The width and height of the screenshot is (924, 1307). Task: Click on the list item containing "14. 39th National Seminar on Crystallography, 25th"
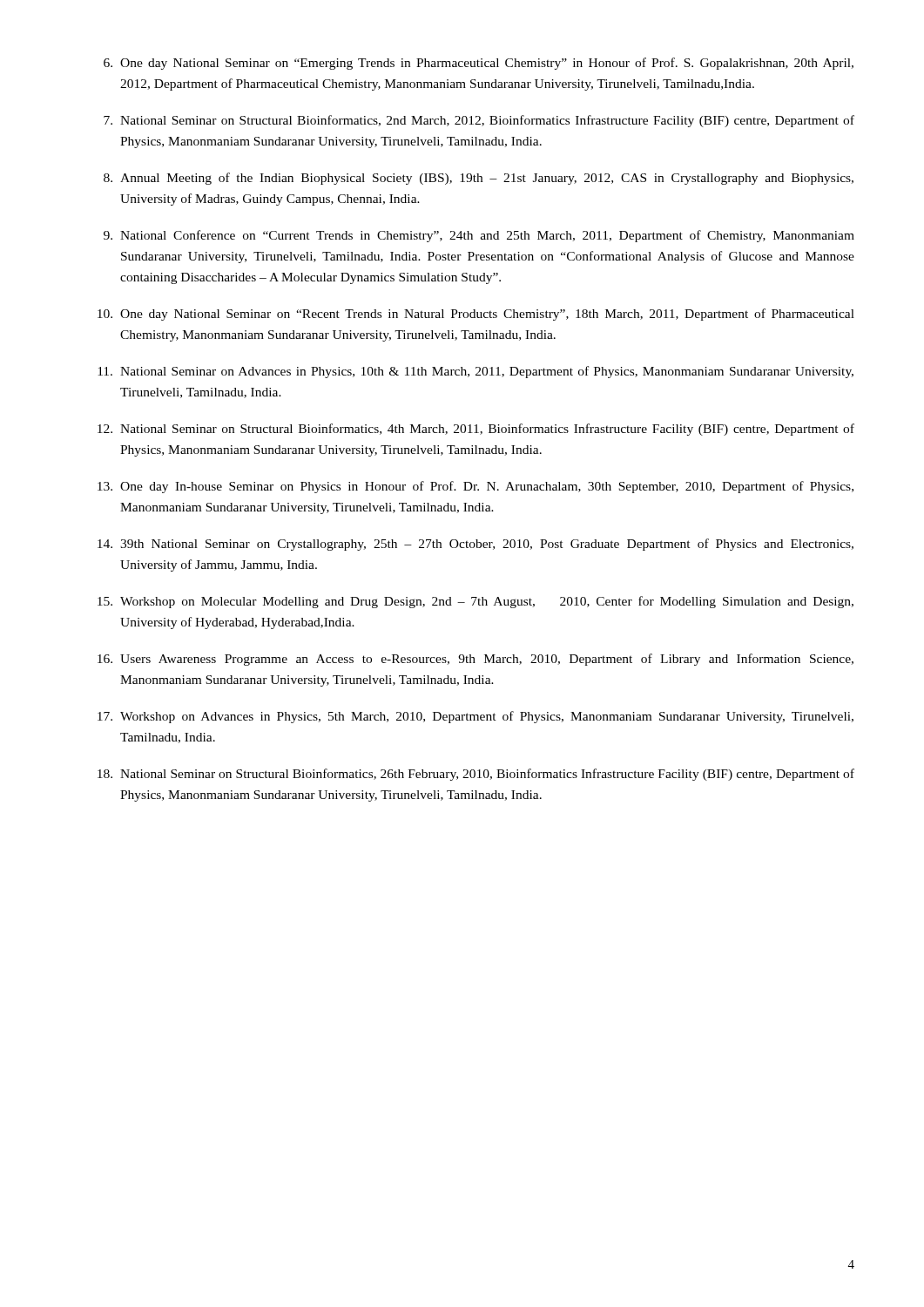[471, 554]
